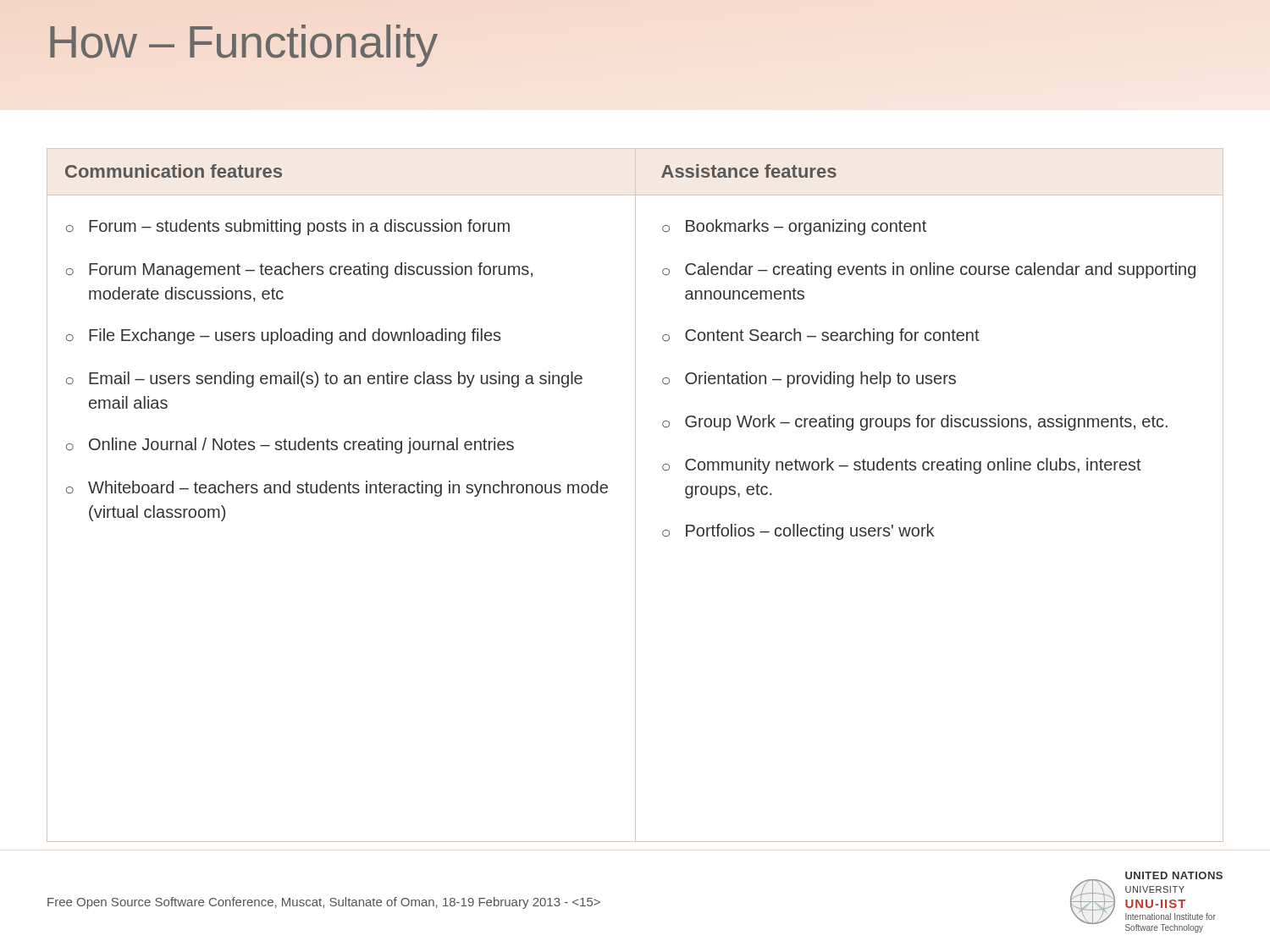Image resolution: width=1270 pixels, height=952 pixels.
Task: Find the text block starting "○ Community network – students"
Action: click(x=929, y=477)
